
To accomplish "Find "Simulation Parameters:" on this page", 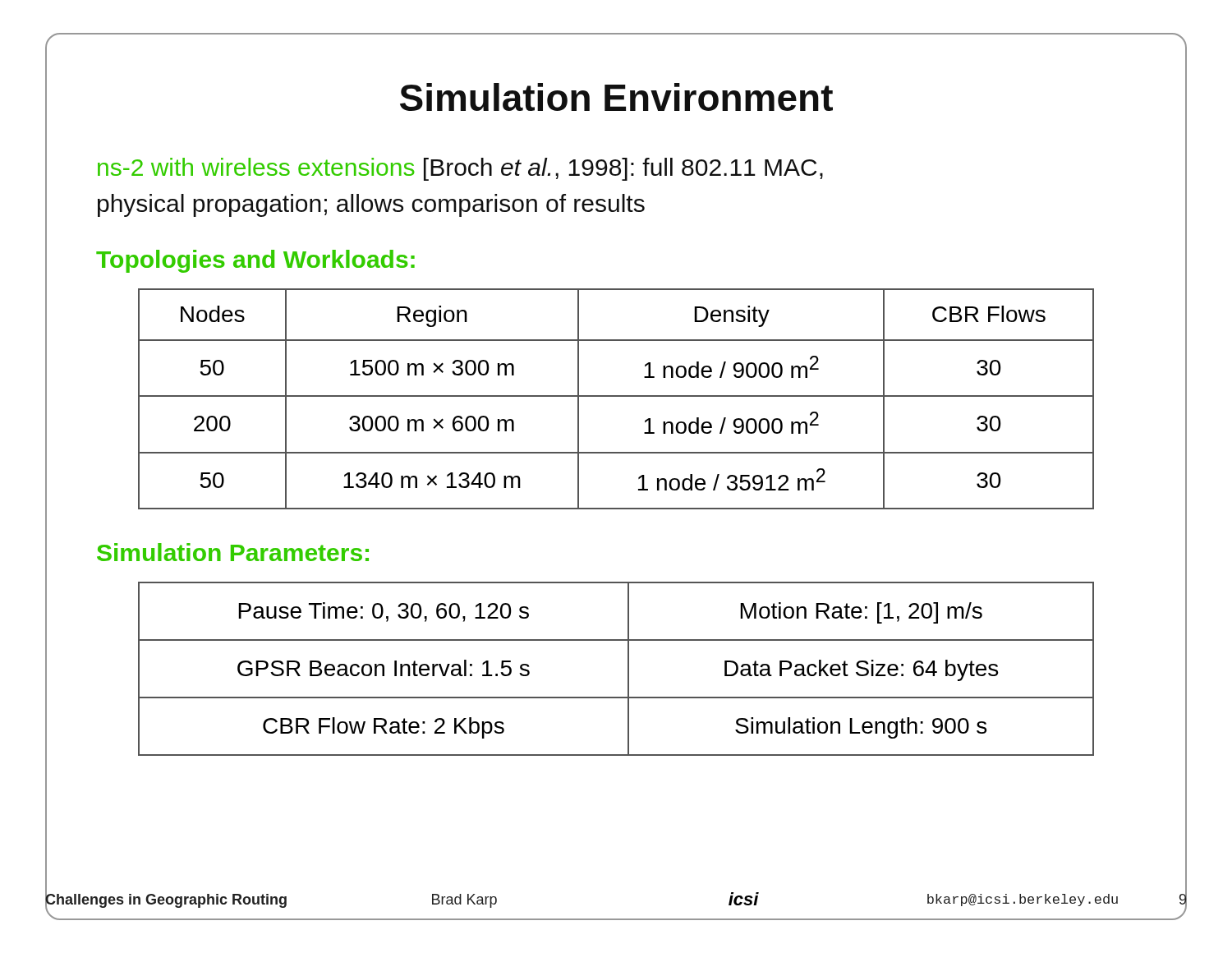I will click(x=234, y=553).
